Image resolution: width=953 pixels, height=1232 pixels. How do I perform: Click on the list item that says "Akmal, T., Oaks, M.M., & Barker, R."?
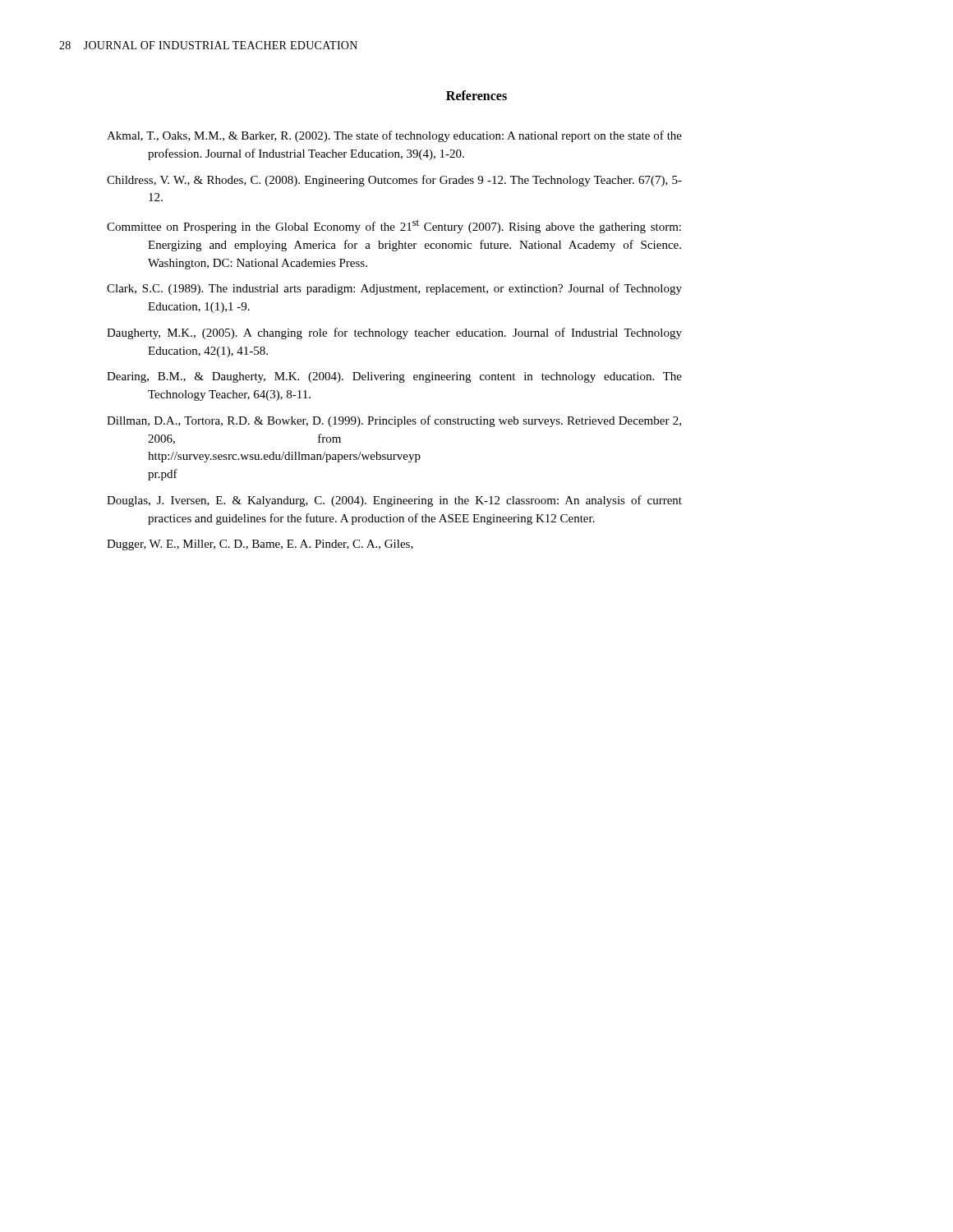[x=394, y=144]
